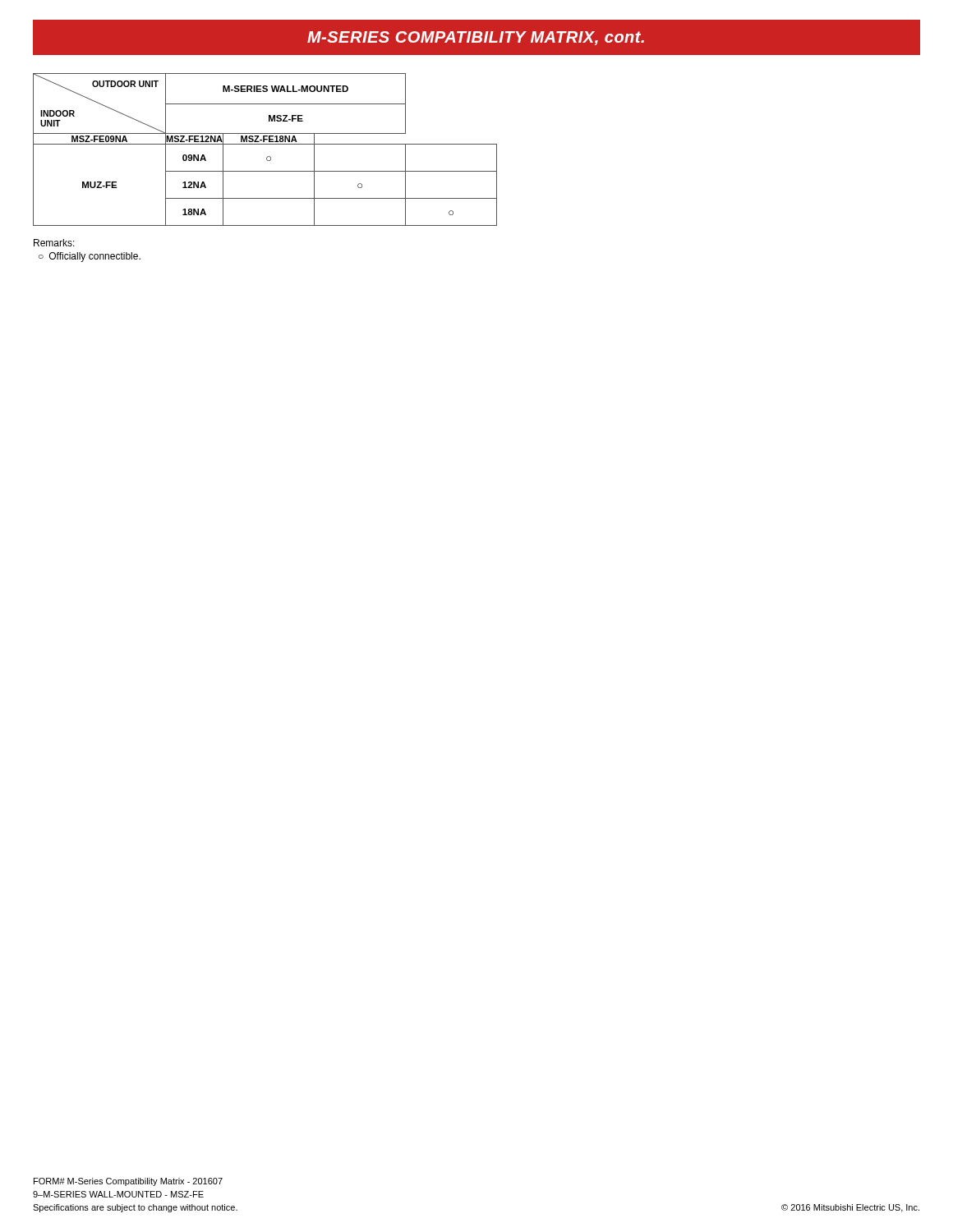Where does it say "Remarks: ○ Officially connectible."?
Screen dimensions: 1232x953
click(x=54, y=243)
